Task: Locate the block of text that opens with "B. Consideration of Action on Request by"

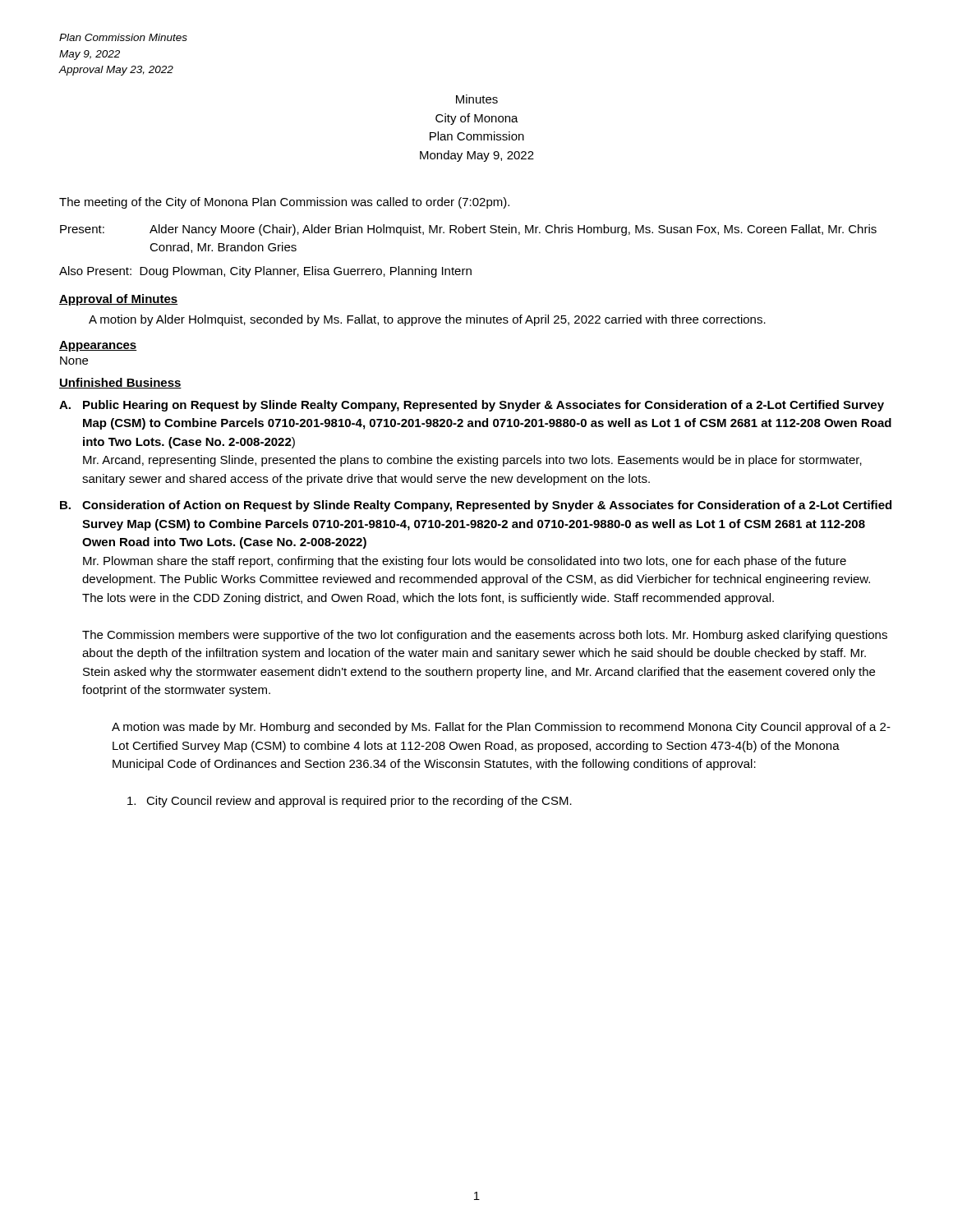Action: point(476,656)
